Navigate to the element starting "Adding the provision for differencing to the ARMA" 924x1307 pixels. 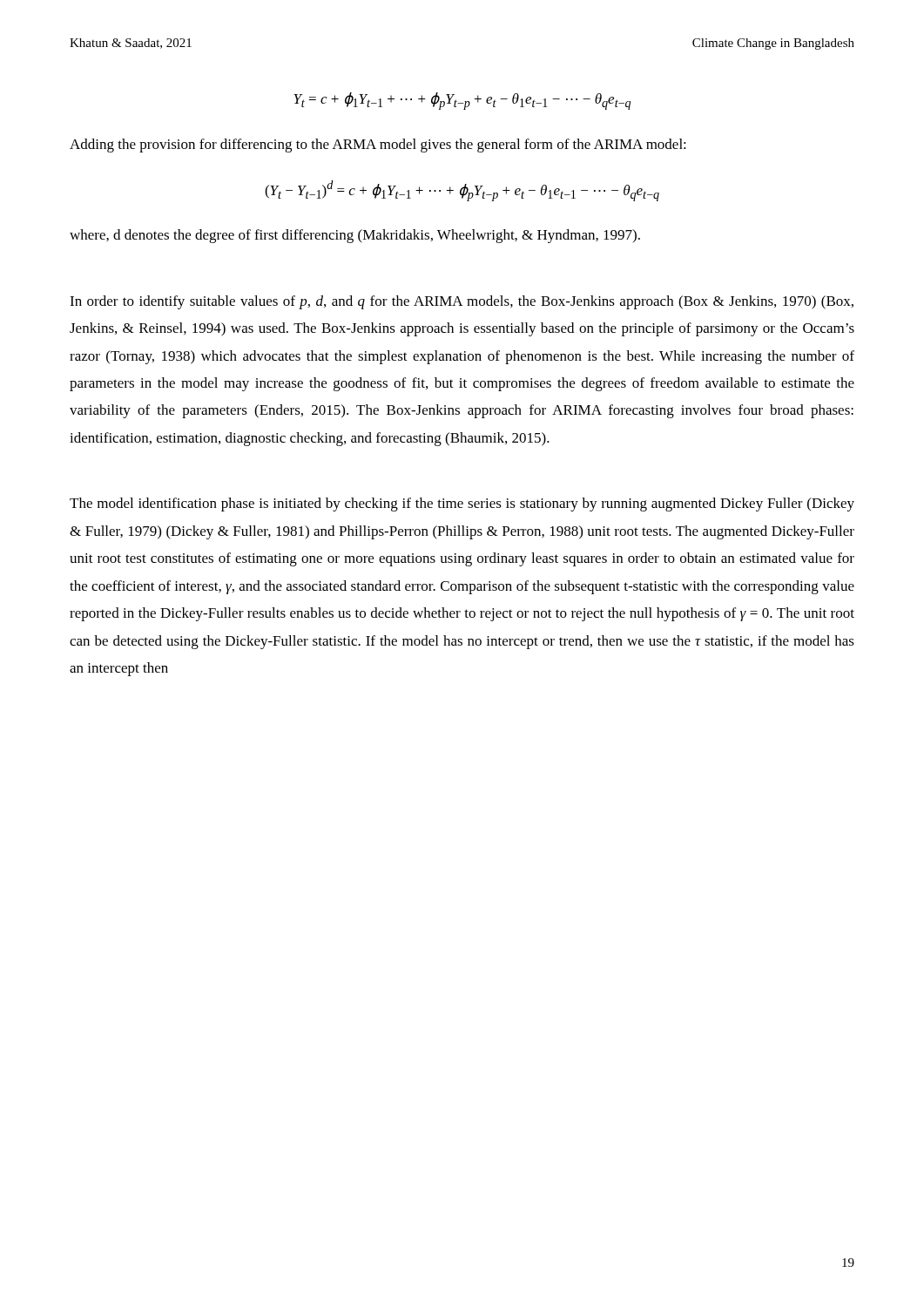pos(378,144)
